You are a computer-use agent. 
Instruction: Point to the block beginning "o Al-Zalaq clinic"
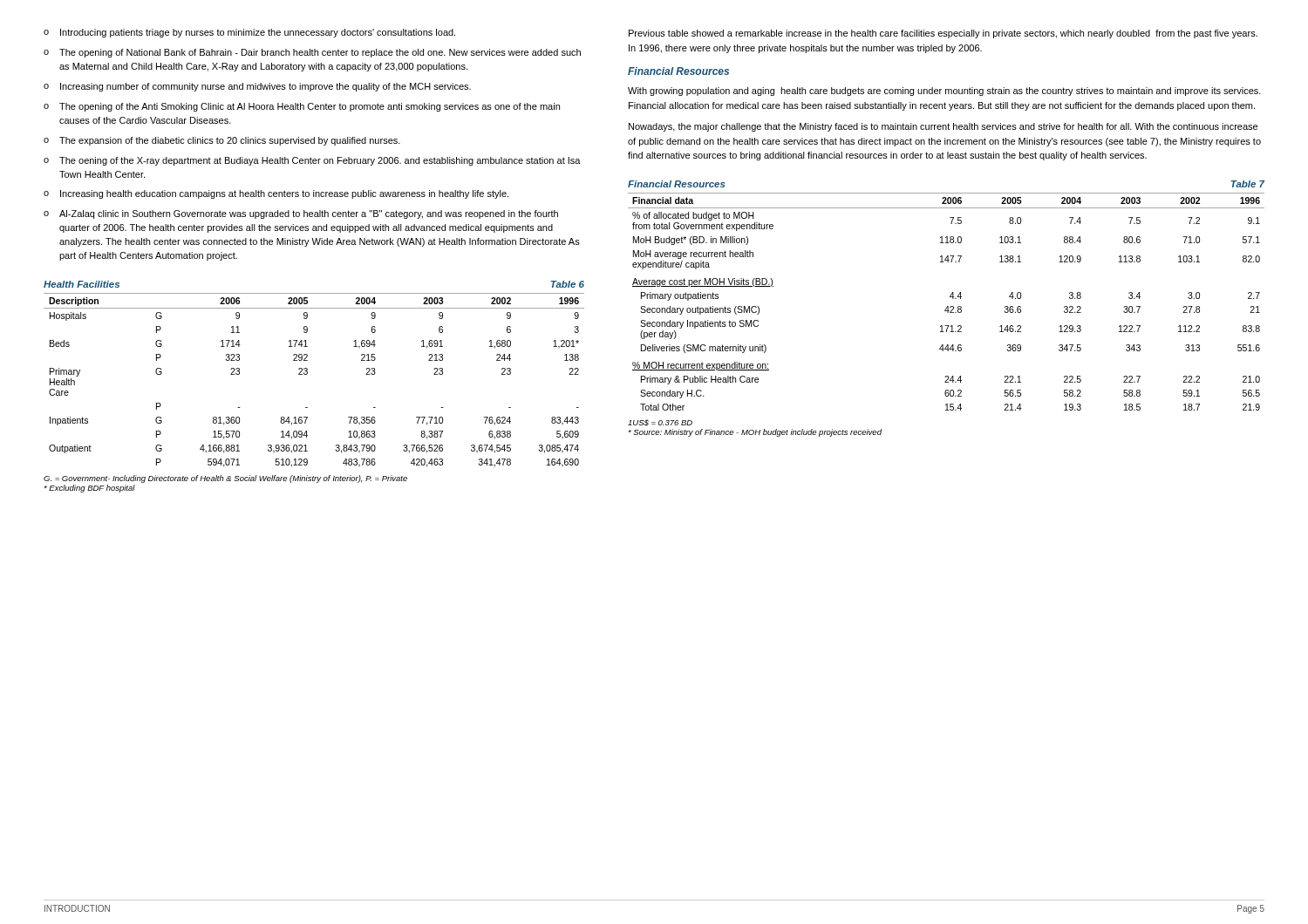[314, 236]
